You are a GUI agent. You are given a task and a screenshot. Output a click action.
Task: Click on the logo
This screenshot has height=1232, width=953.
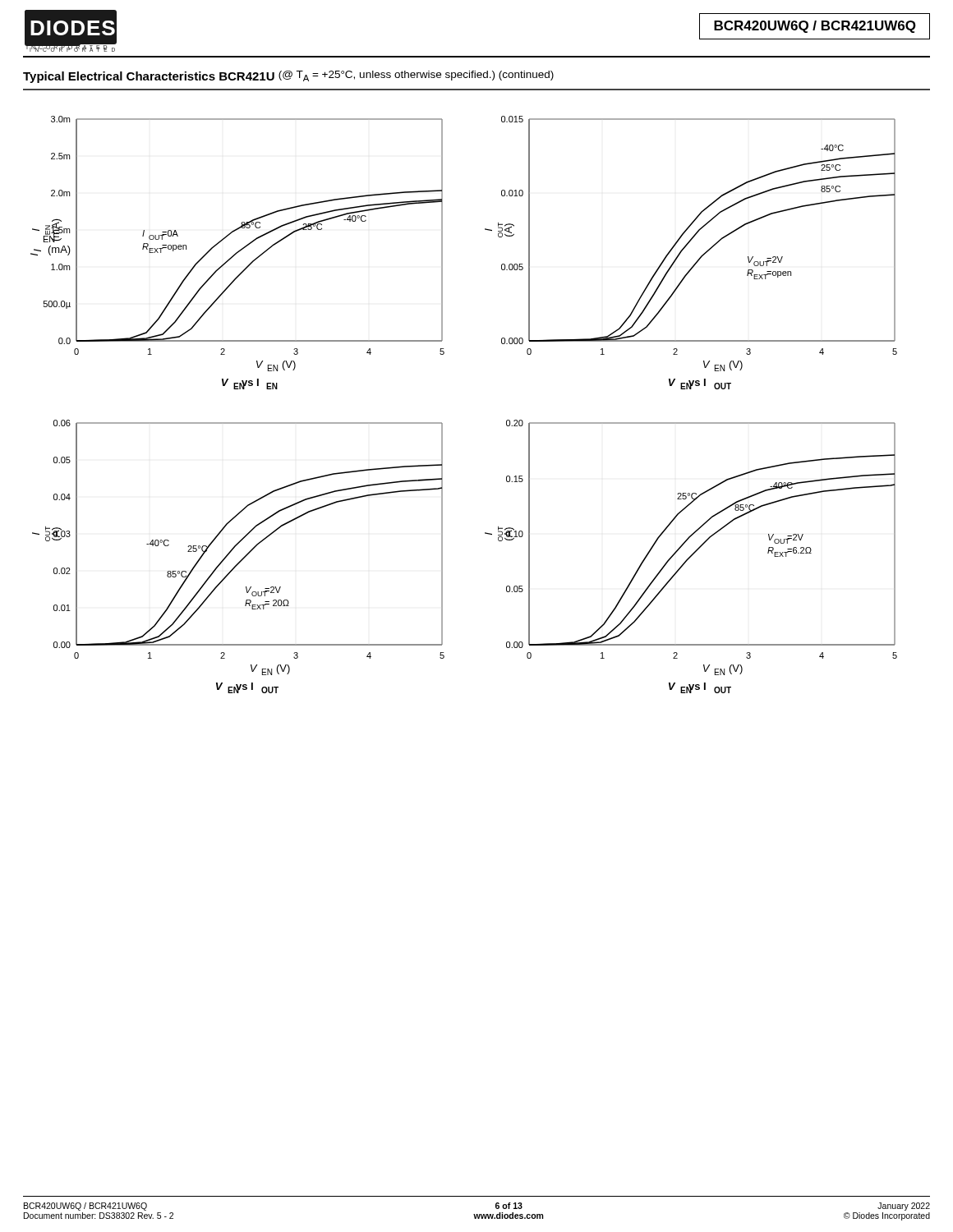90,31
